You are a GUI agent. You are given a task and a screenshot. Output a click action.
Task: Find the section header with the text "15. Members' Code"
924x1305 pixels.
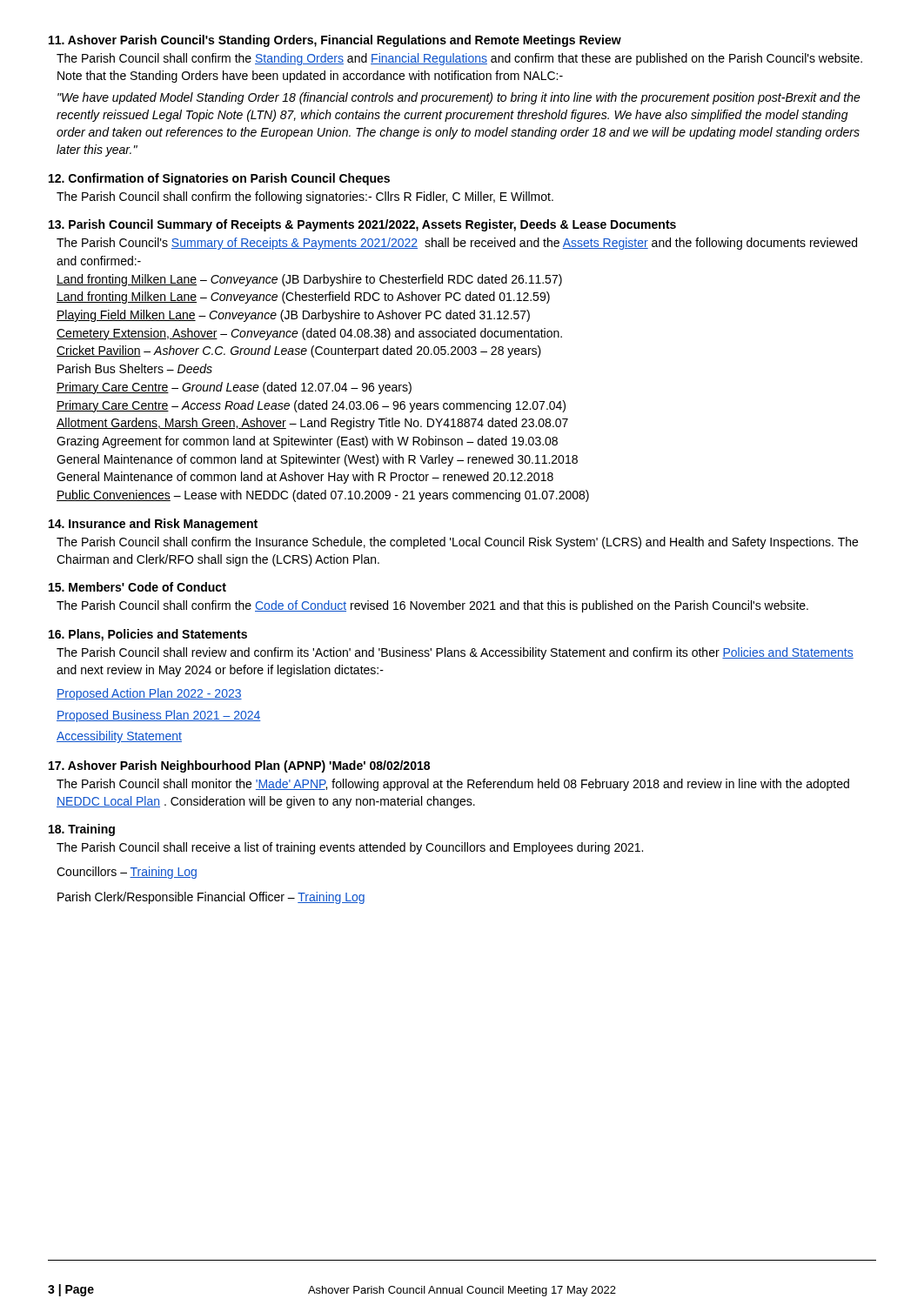137,588
